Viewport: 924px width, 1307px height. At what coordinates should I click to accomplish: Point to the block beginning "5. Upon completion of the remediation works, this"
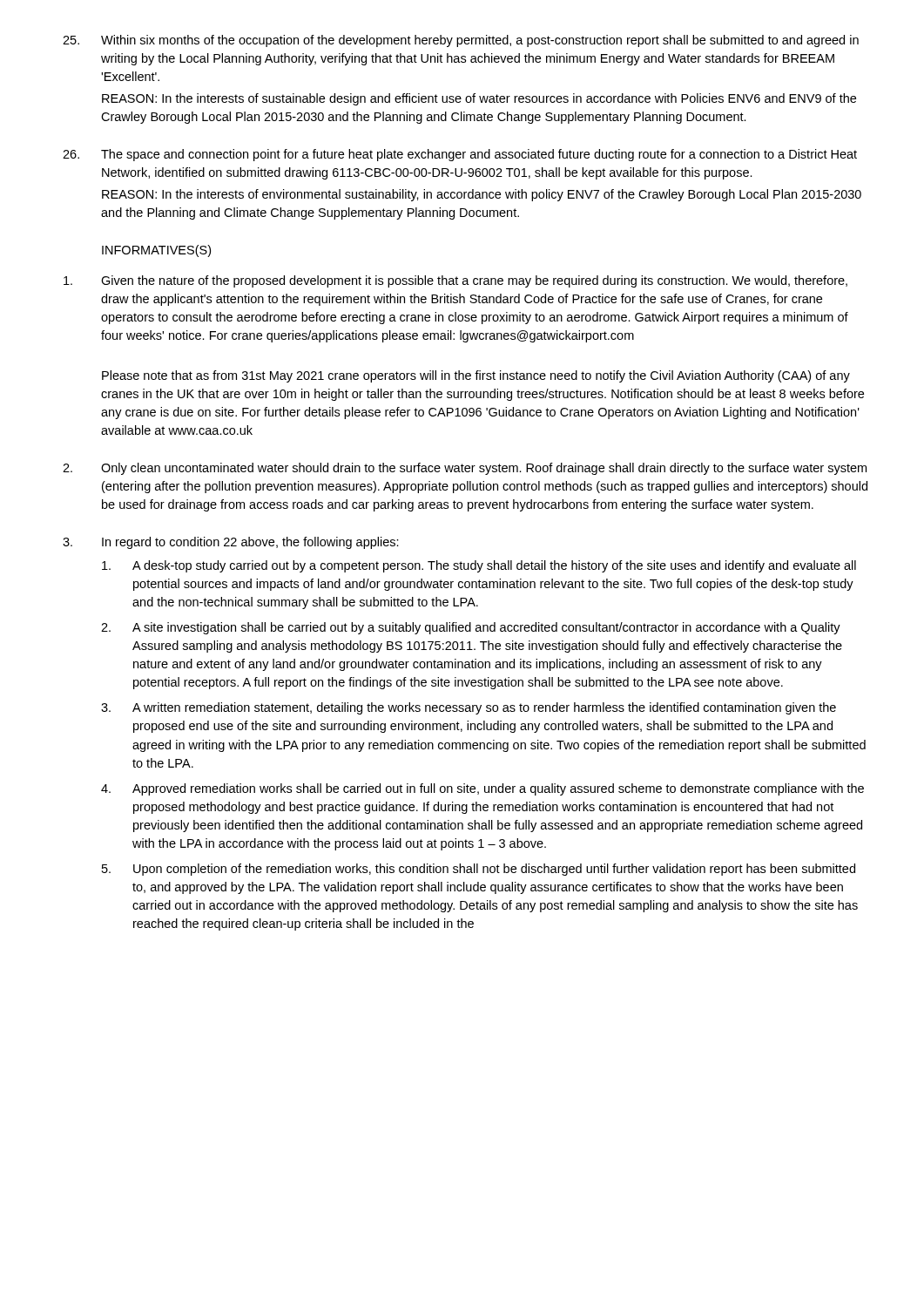[486, 896]
